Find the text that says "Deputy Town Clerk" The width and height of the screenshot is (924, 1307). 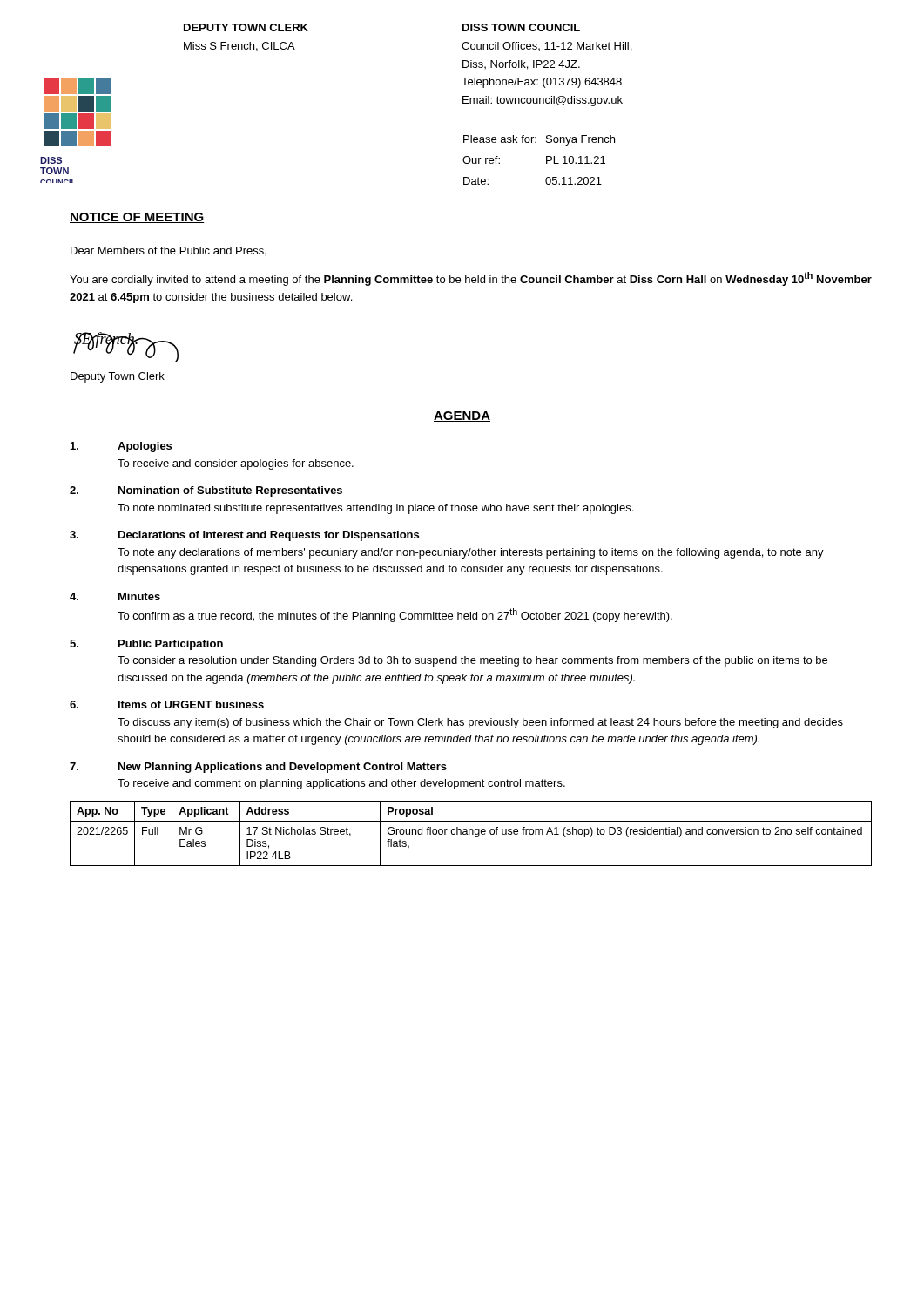coord(117,376)
